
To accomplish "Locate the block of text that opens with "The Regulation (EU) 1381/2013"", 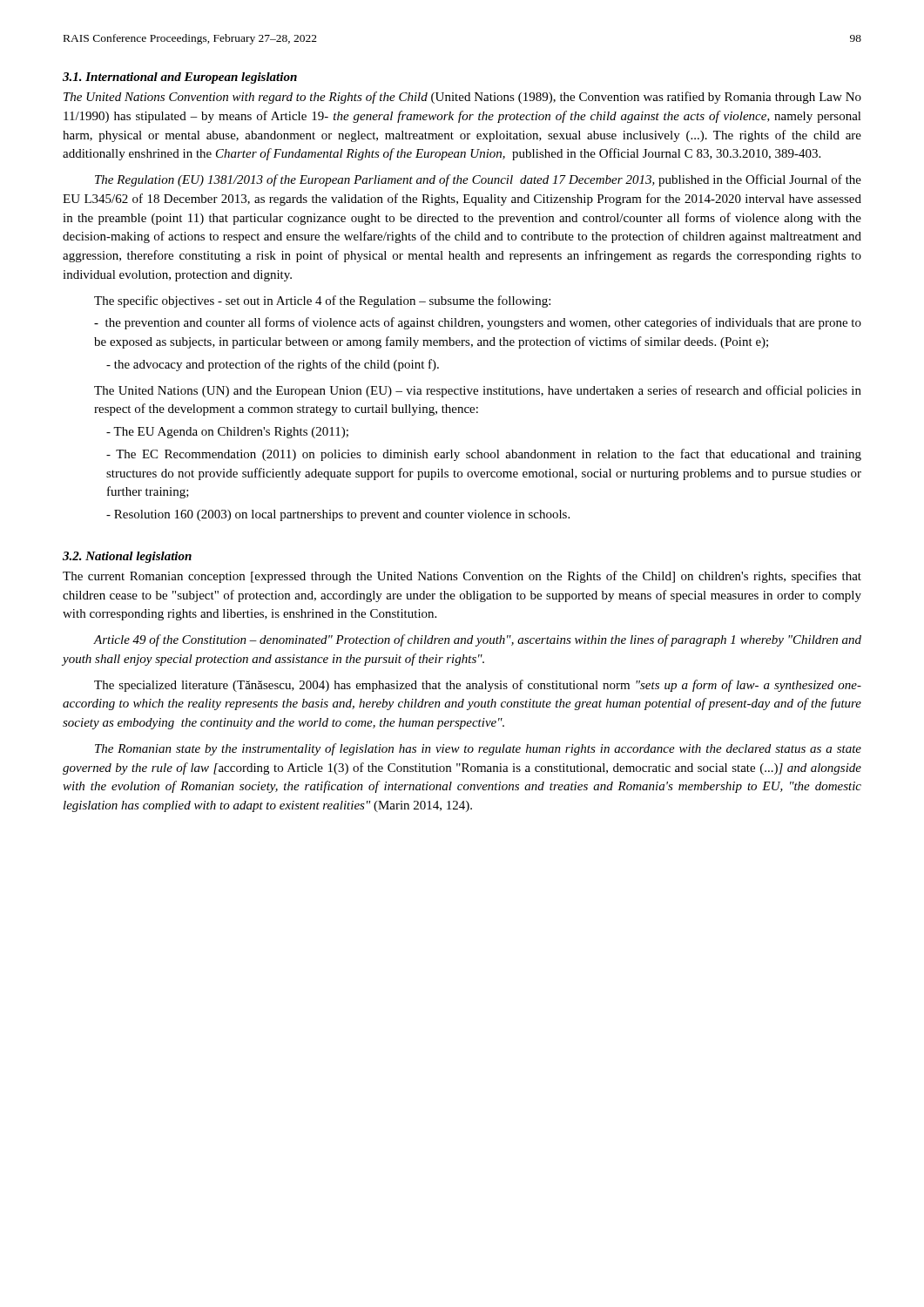I will [x=462, y=228].
